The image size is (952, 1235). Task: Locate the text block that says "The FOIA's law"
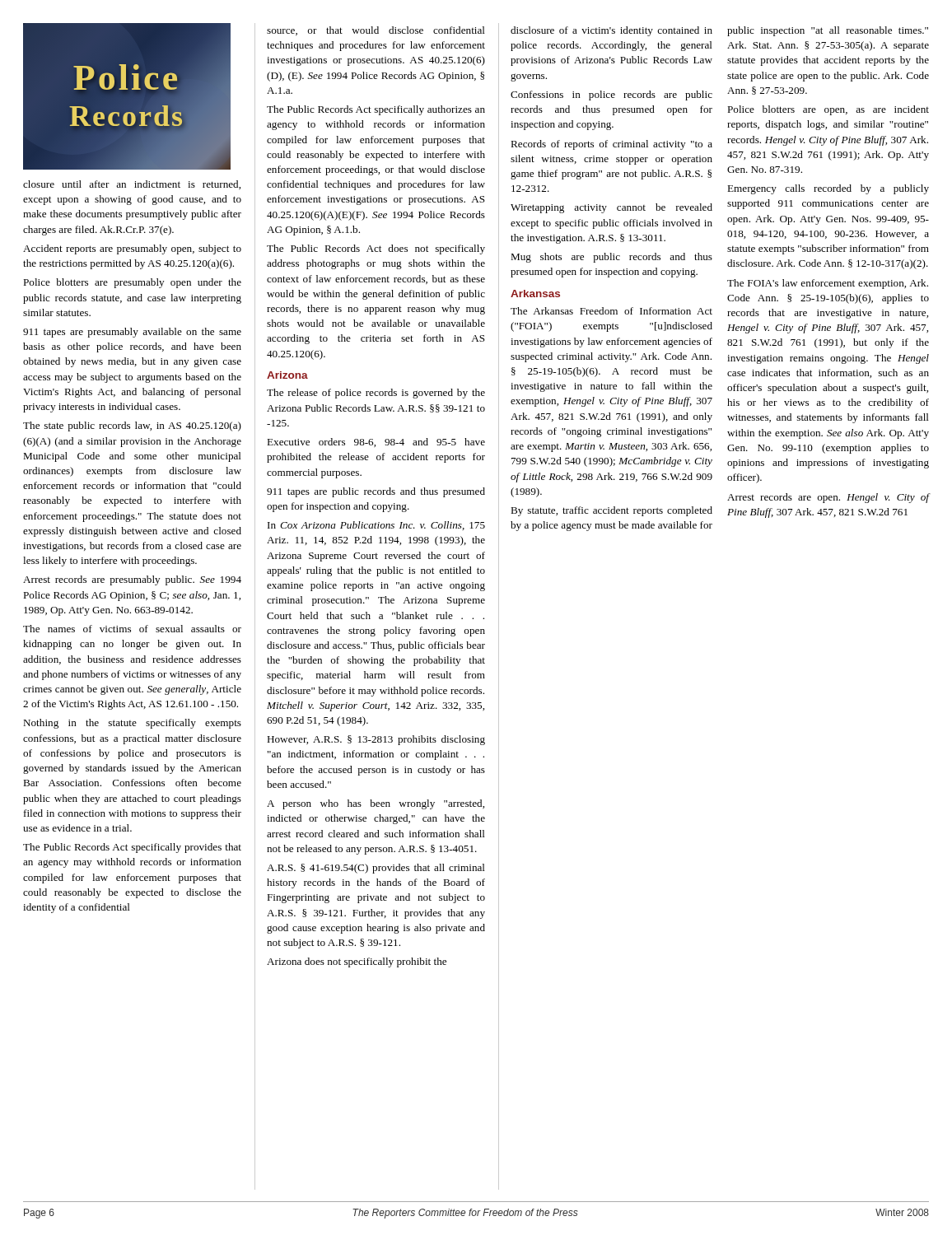coord(828,380)
